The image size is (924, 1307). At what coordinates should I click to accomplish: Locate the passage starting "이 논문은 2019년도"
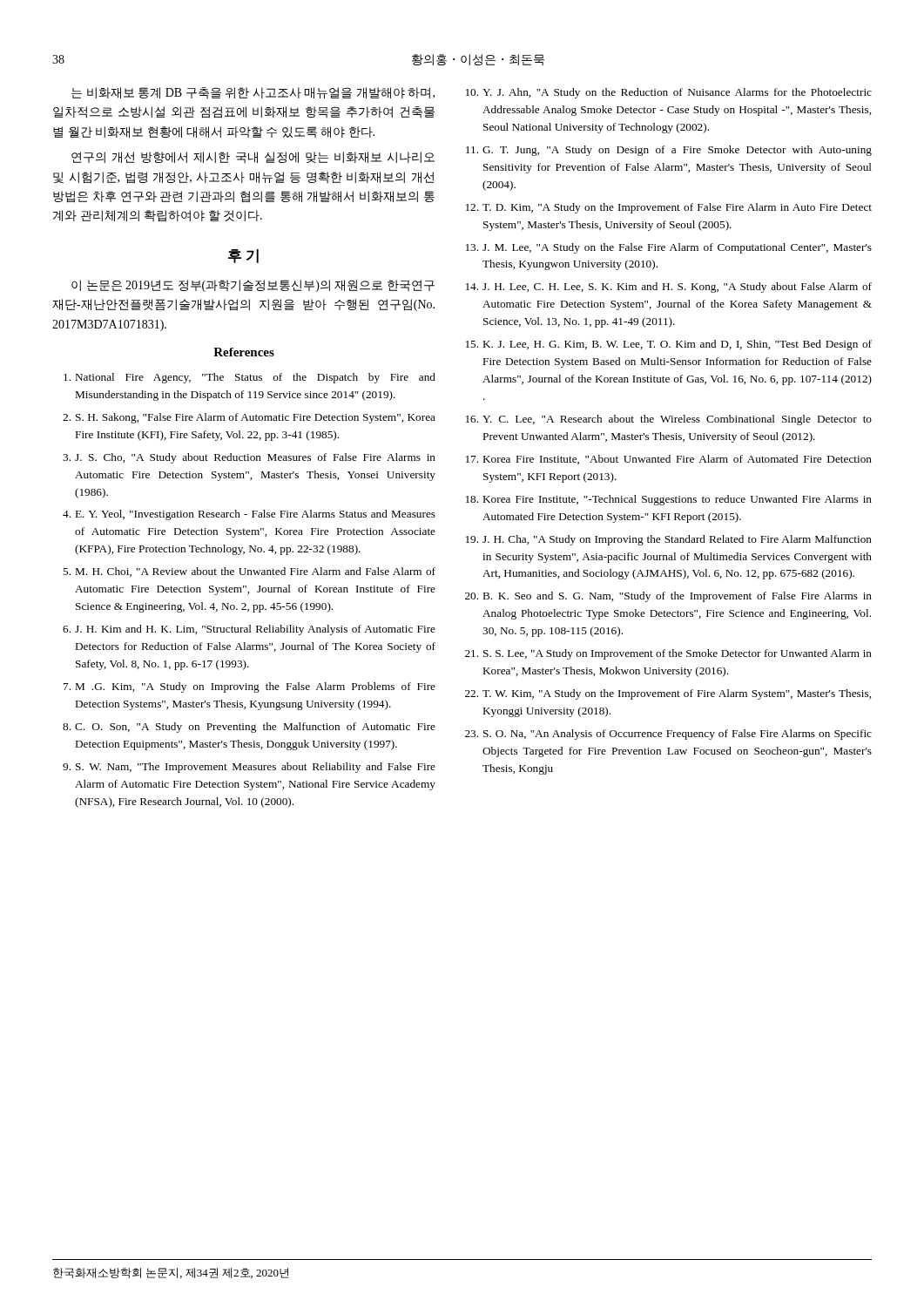coord(244,305)
